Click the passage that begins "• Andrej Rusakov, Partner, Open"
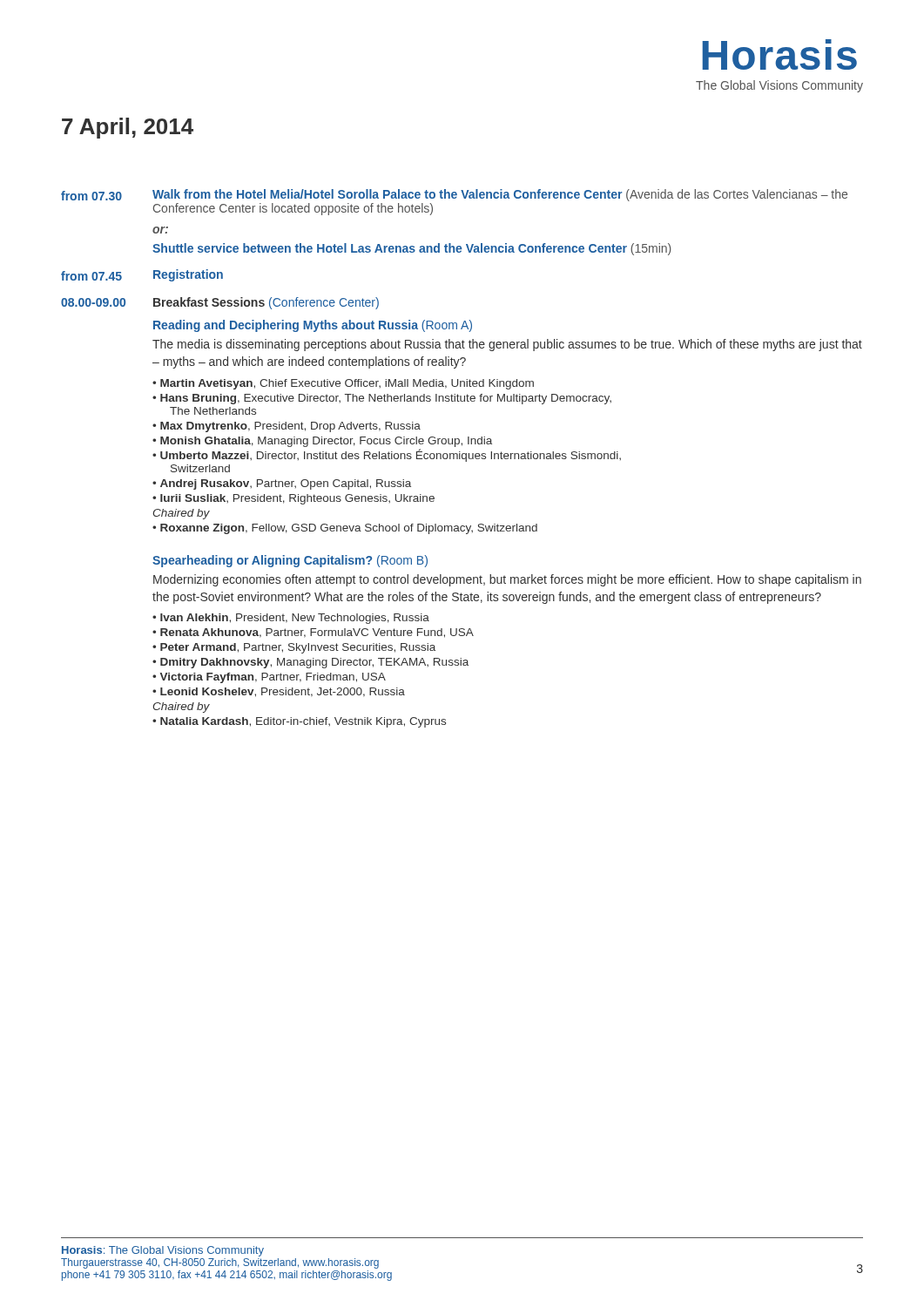The height and width of the screenshot is (1307, 924). tap(282, 483)
